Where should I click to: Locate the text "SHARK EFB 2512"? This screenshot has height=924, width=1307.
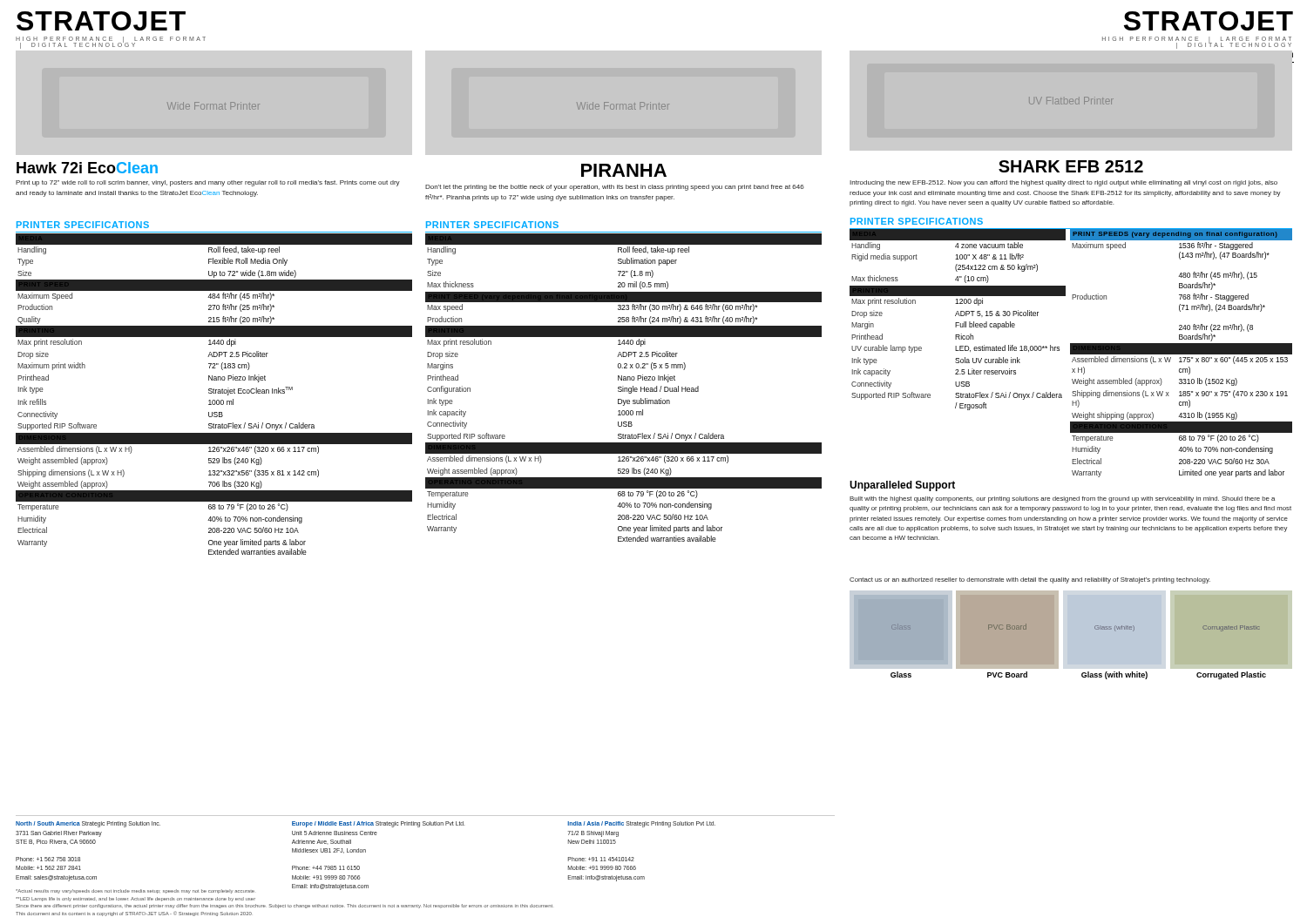coord(1071,166)
